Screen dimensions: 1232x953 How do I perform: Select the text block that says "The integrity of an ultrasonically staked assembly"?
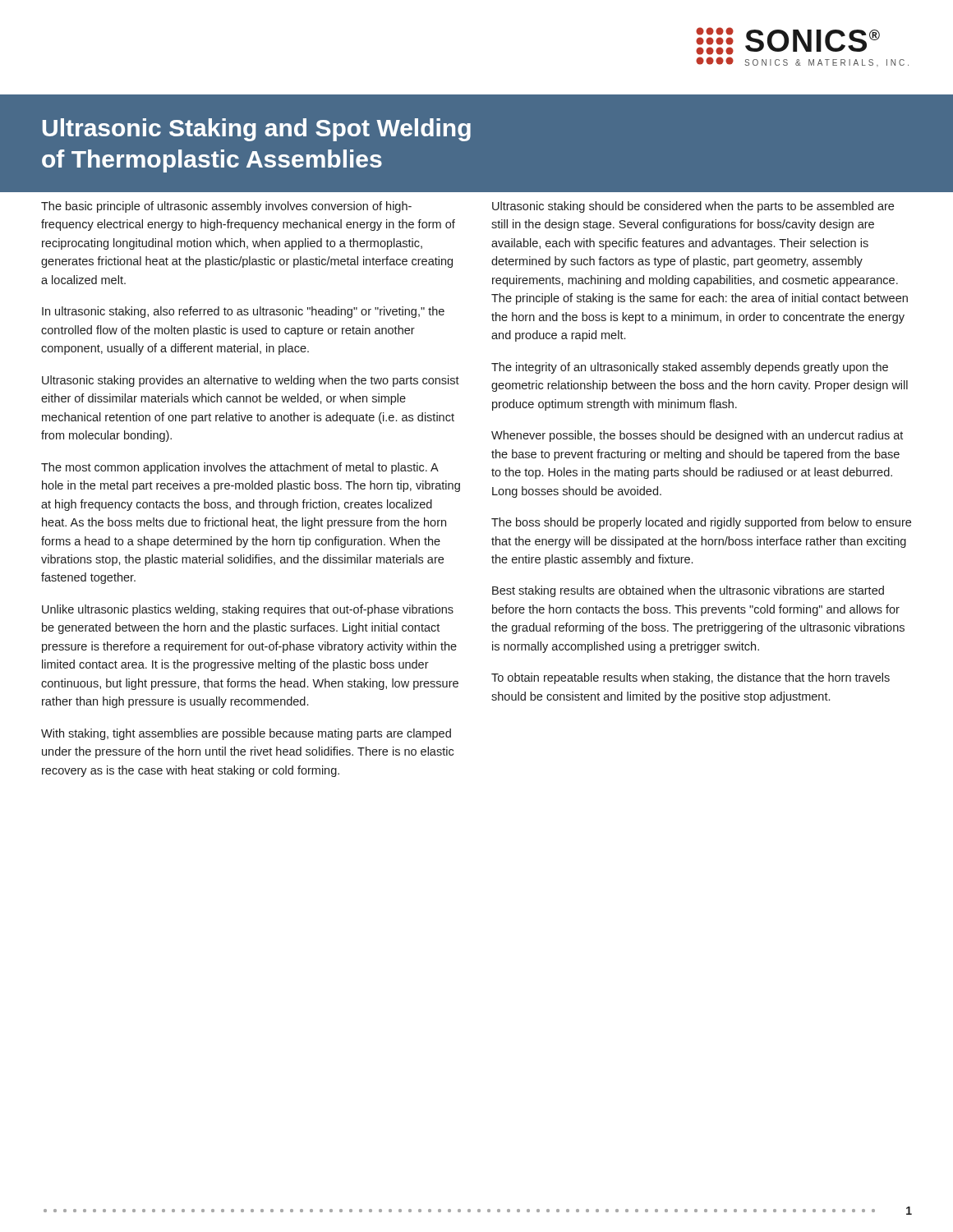pos(702,386)
